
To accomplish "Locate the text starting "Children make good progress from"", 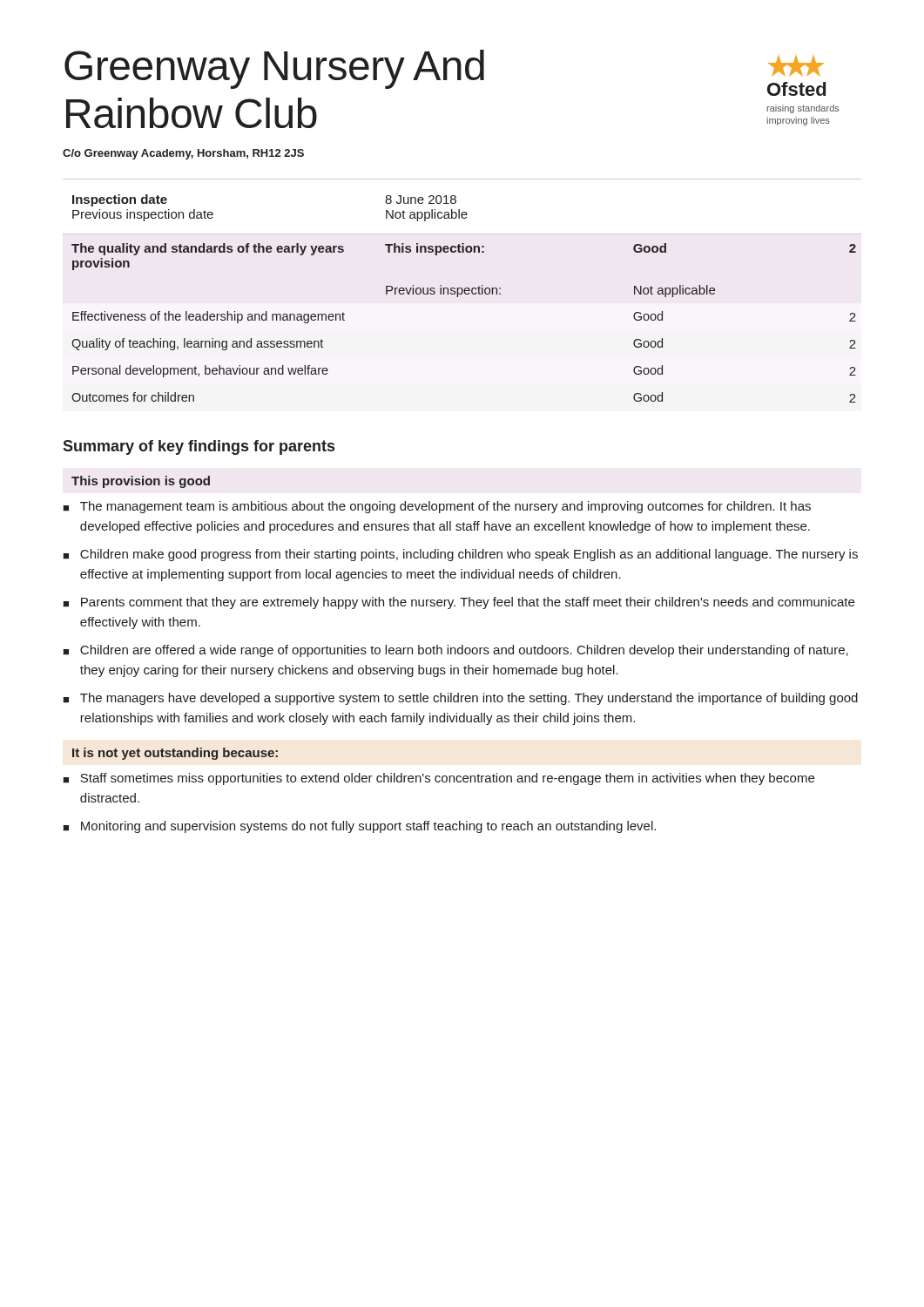I will point(462,564).
